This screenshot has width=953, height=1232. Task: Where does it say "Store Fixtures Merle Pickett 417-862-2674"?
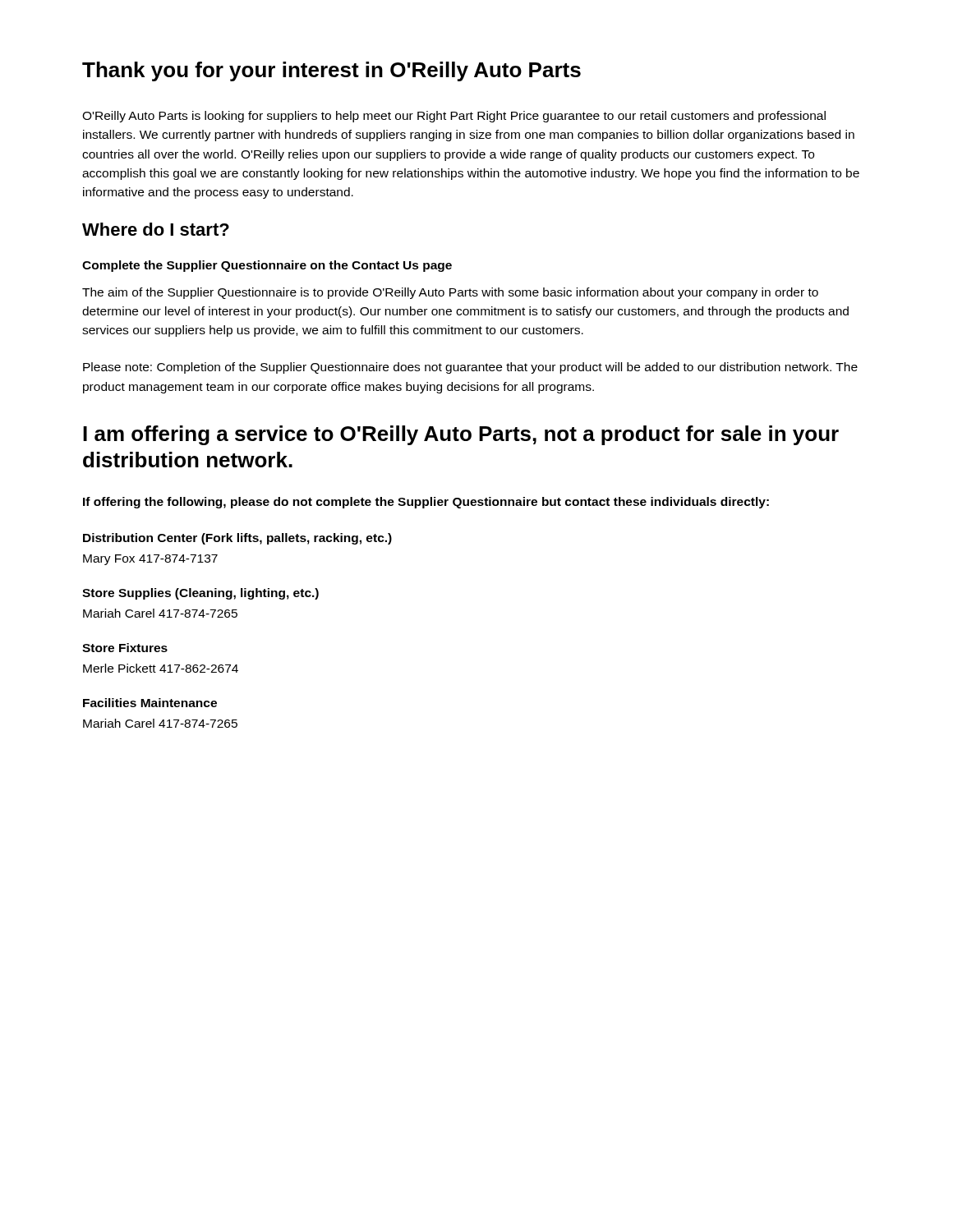125,648
